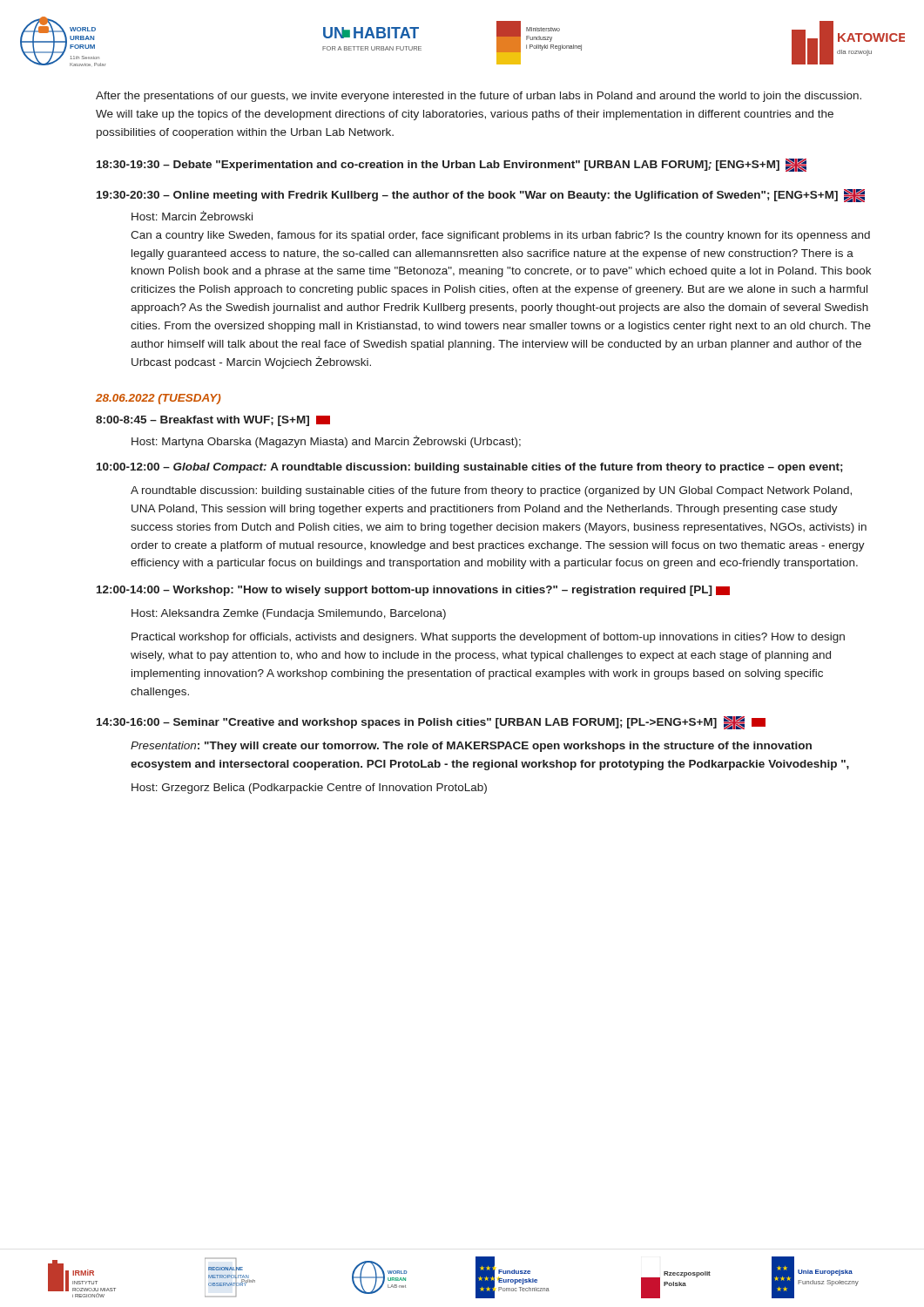Image resolution: width=924 pixels, height=1307 pixels.
Task: Select the region starting "After the presentations"
Action: tap(479, 114)
